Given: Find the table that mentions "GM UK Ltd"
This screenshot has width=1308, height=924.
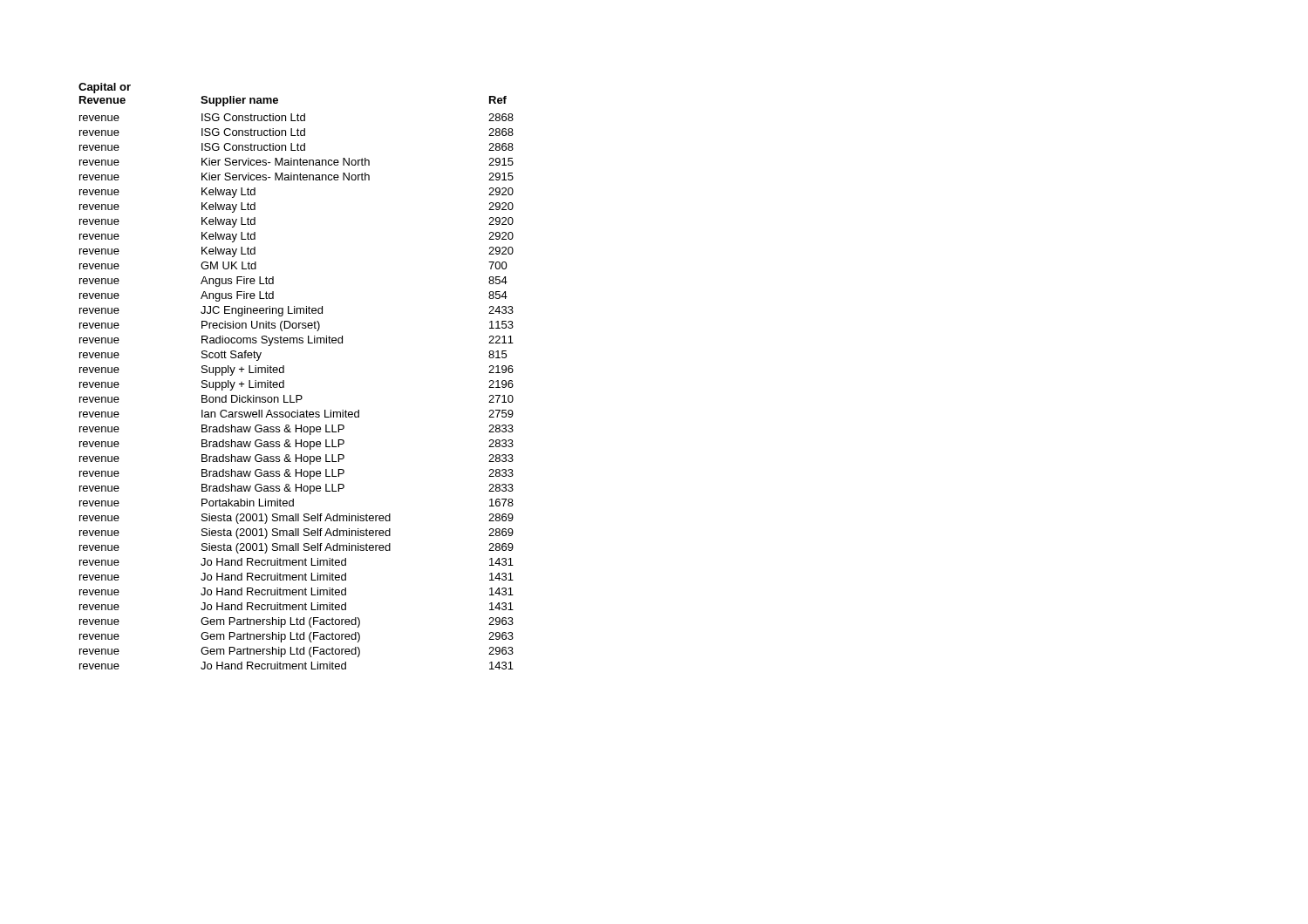Looking at the screenshot, I should [323, 376].
